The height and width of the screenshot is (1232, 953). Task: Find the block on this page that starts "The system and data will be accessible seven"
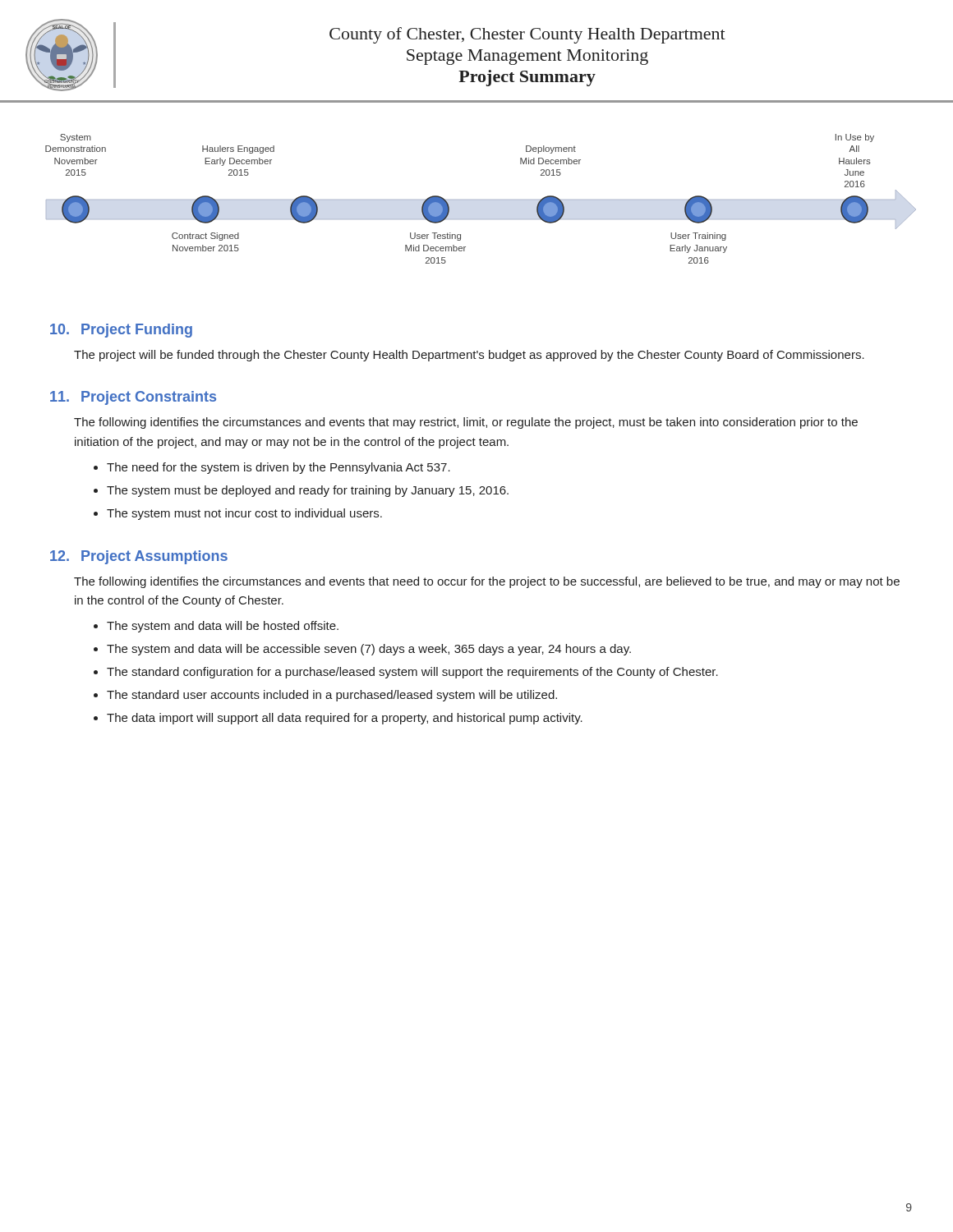pyautogui.click(x=369, y=649)
